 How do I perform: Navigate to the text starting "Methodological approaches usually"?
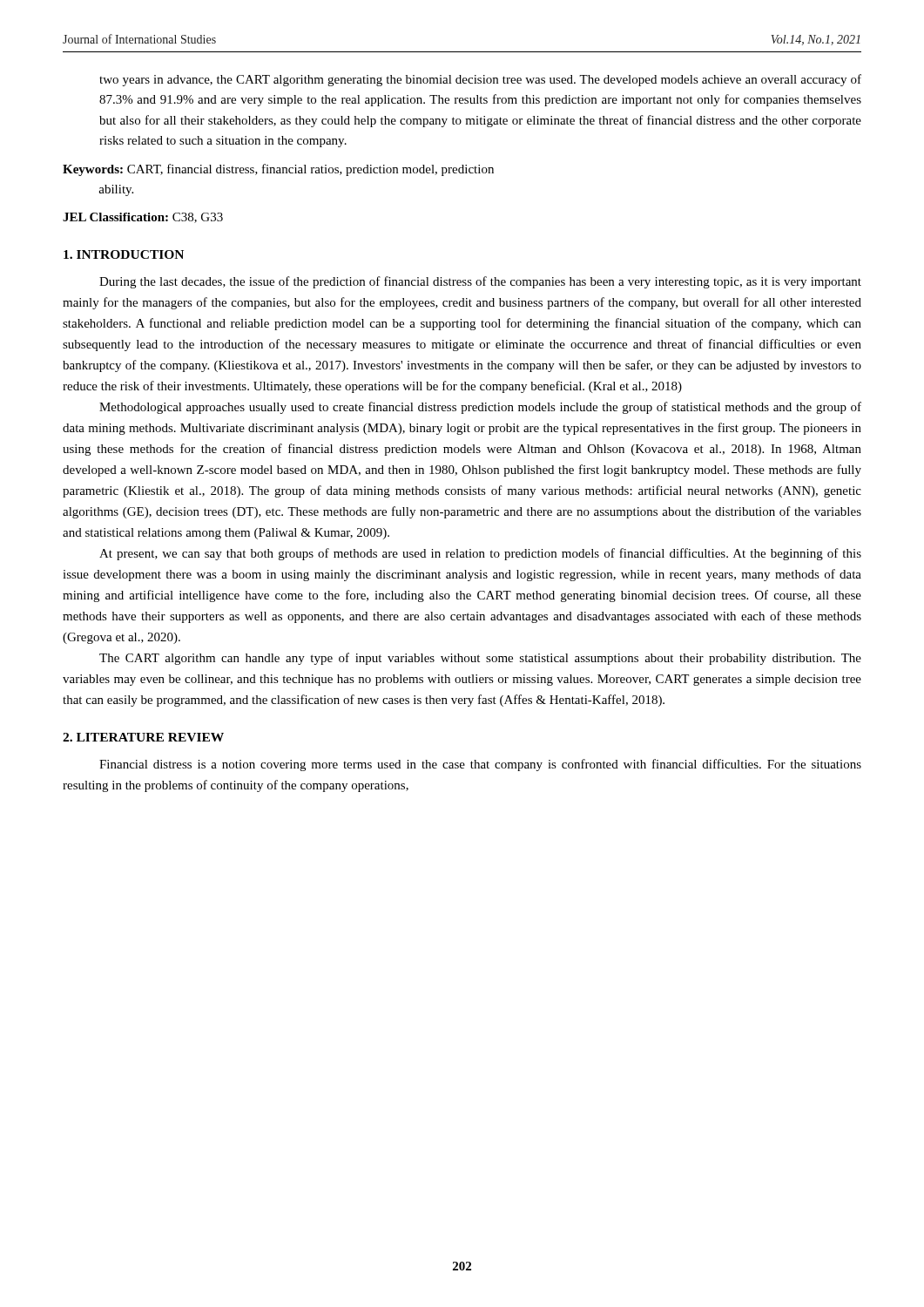462,469
